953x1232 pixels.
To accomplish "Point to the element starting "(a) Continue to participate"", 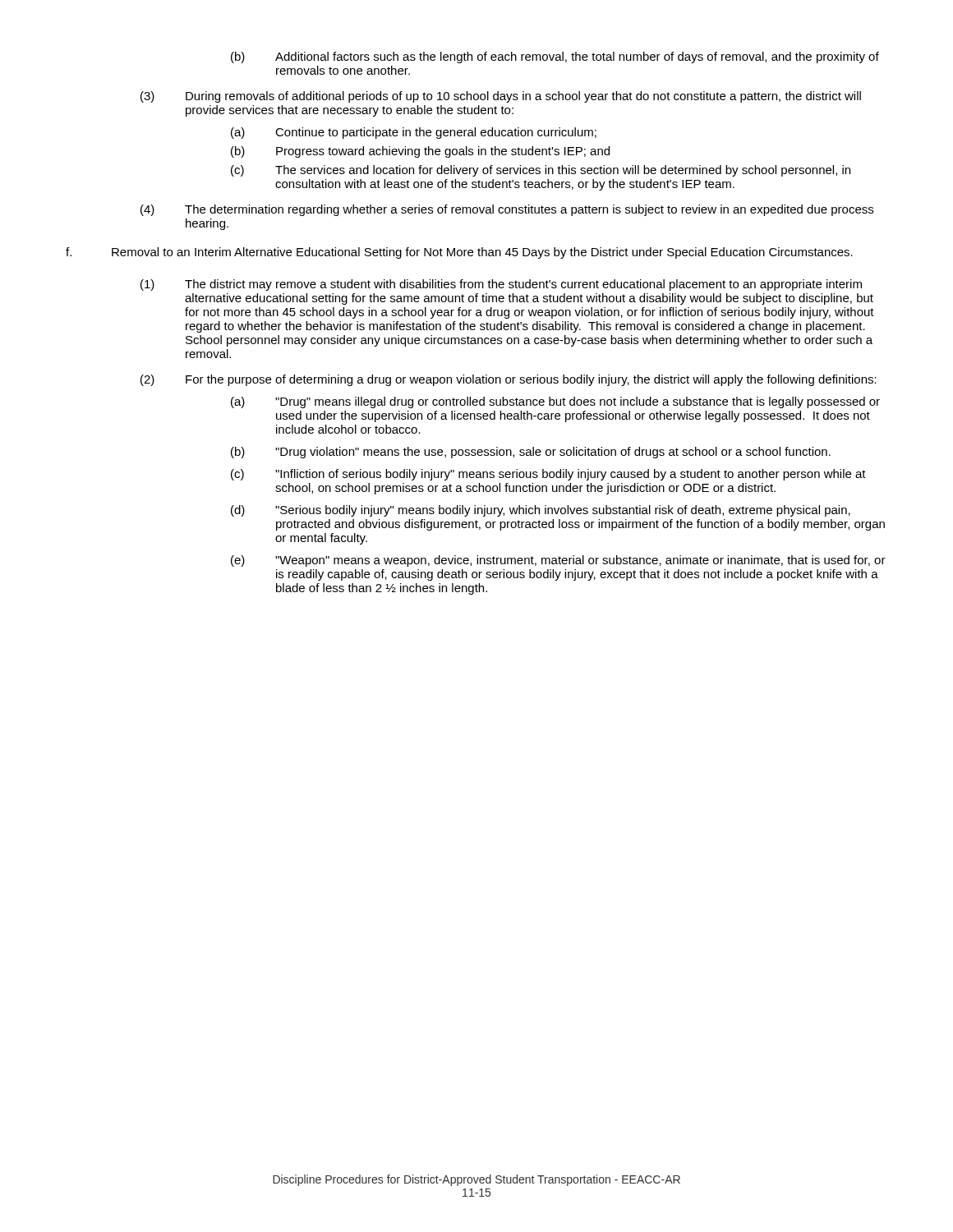I will coord(559,132).
